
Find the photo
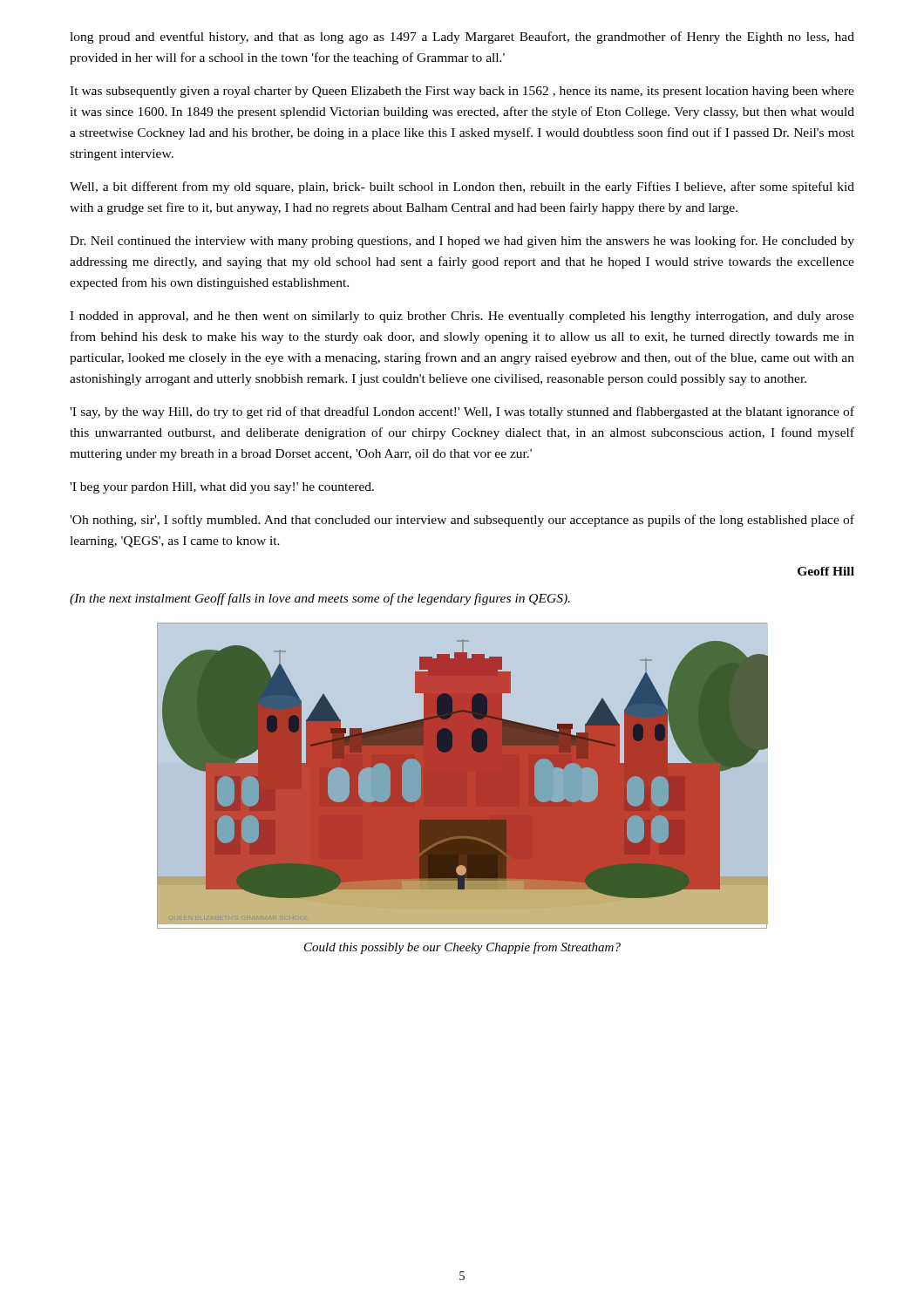tap(462, 776)
